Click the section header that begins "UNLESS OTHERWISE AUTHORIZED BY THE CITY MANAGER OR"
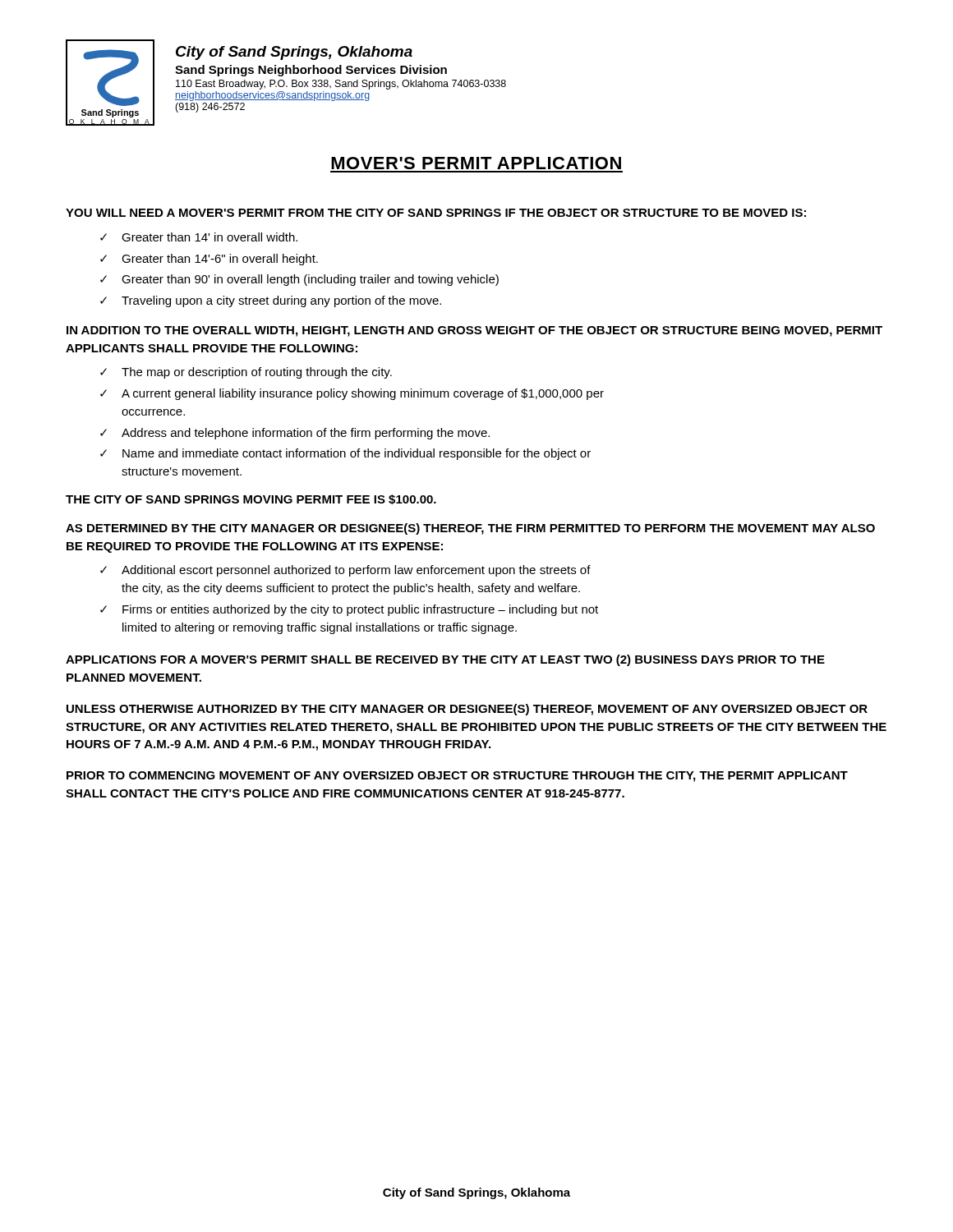 [476, 726]
